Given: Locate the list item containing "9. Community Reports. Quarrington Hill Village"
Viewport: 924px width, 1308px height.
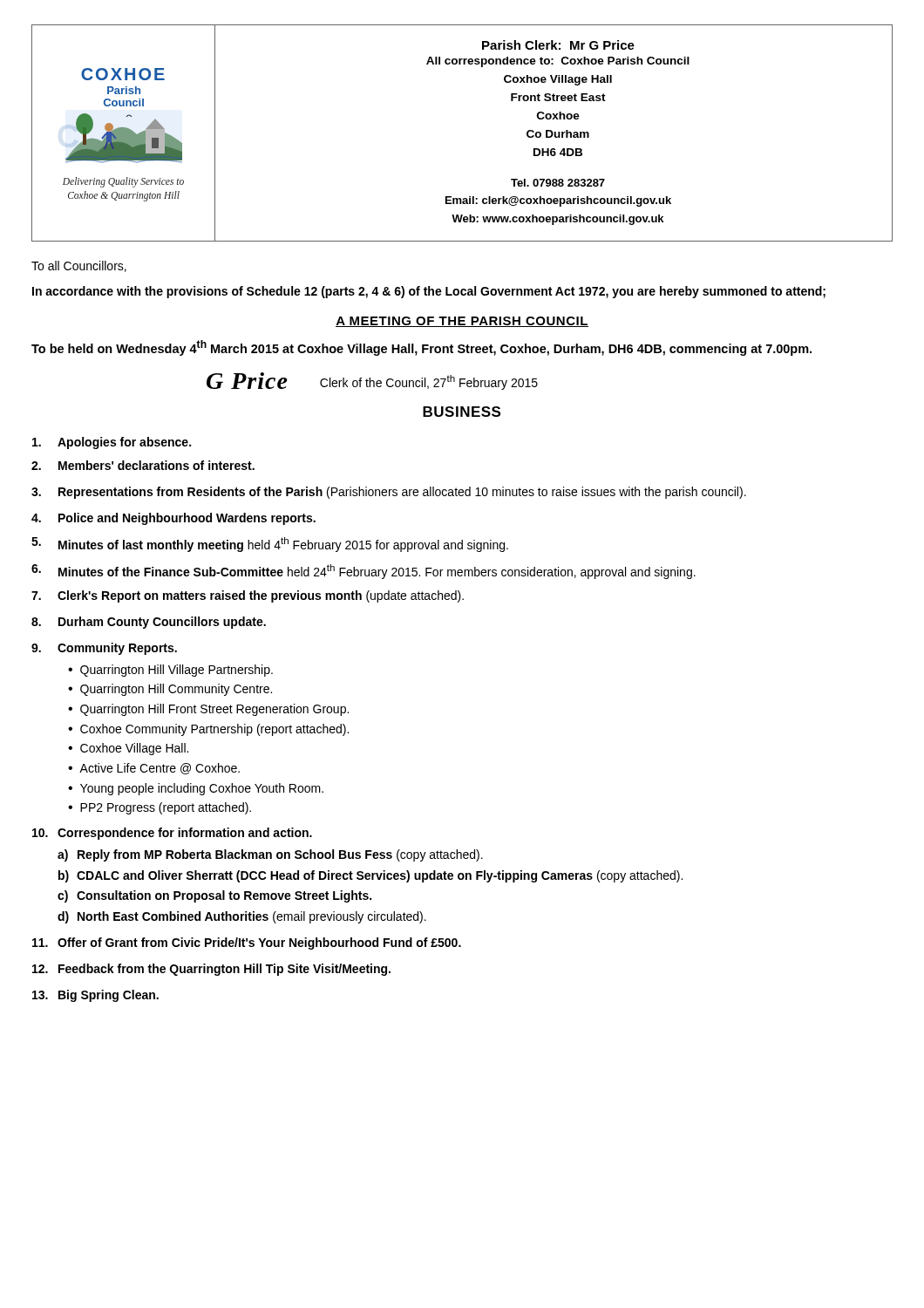Looking at the screenshot, I should 104,649.
